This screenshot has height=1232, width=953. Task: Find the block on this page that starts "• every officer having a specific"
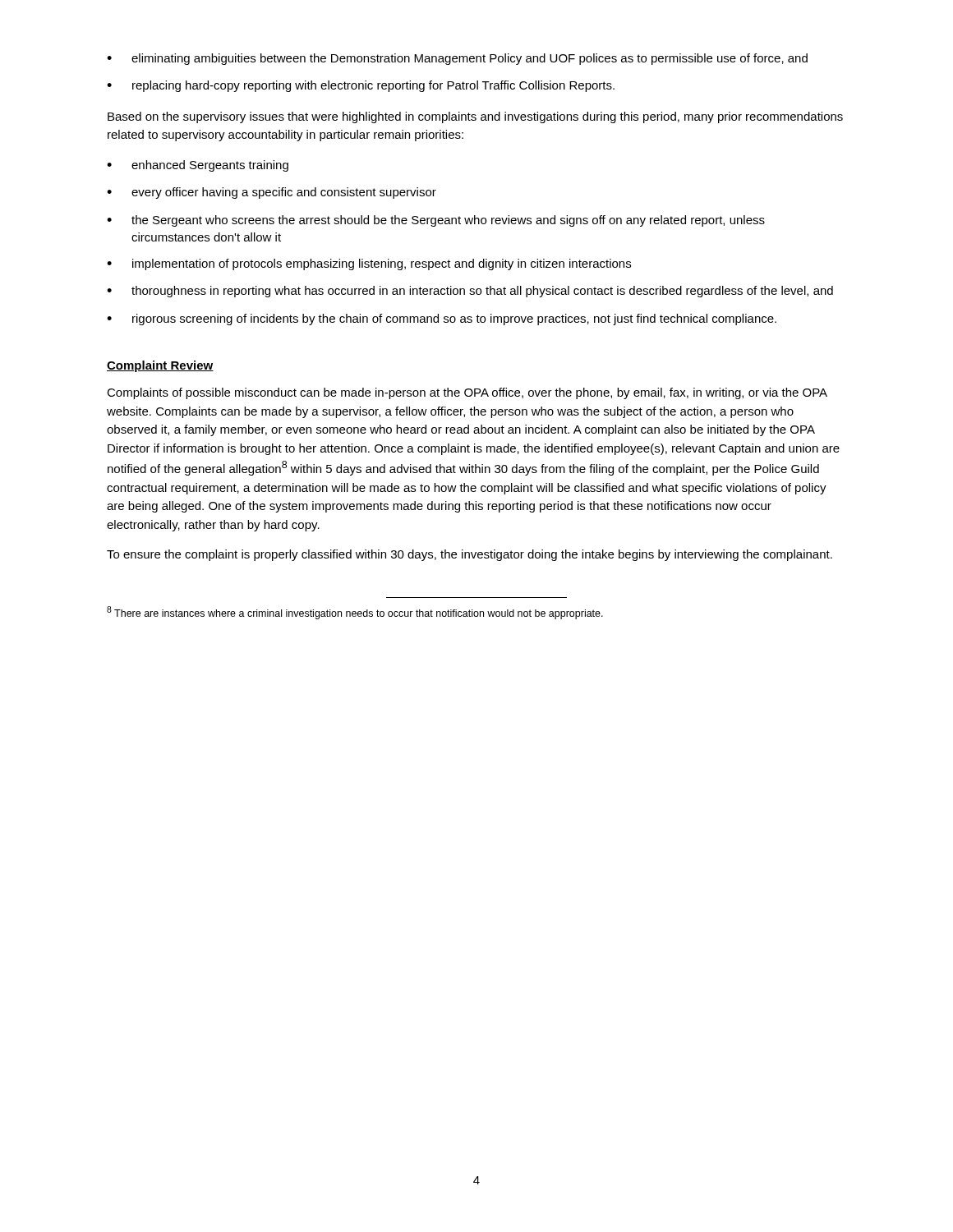pos(272,193)
